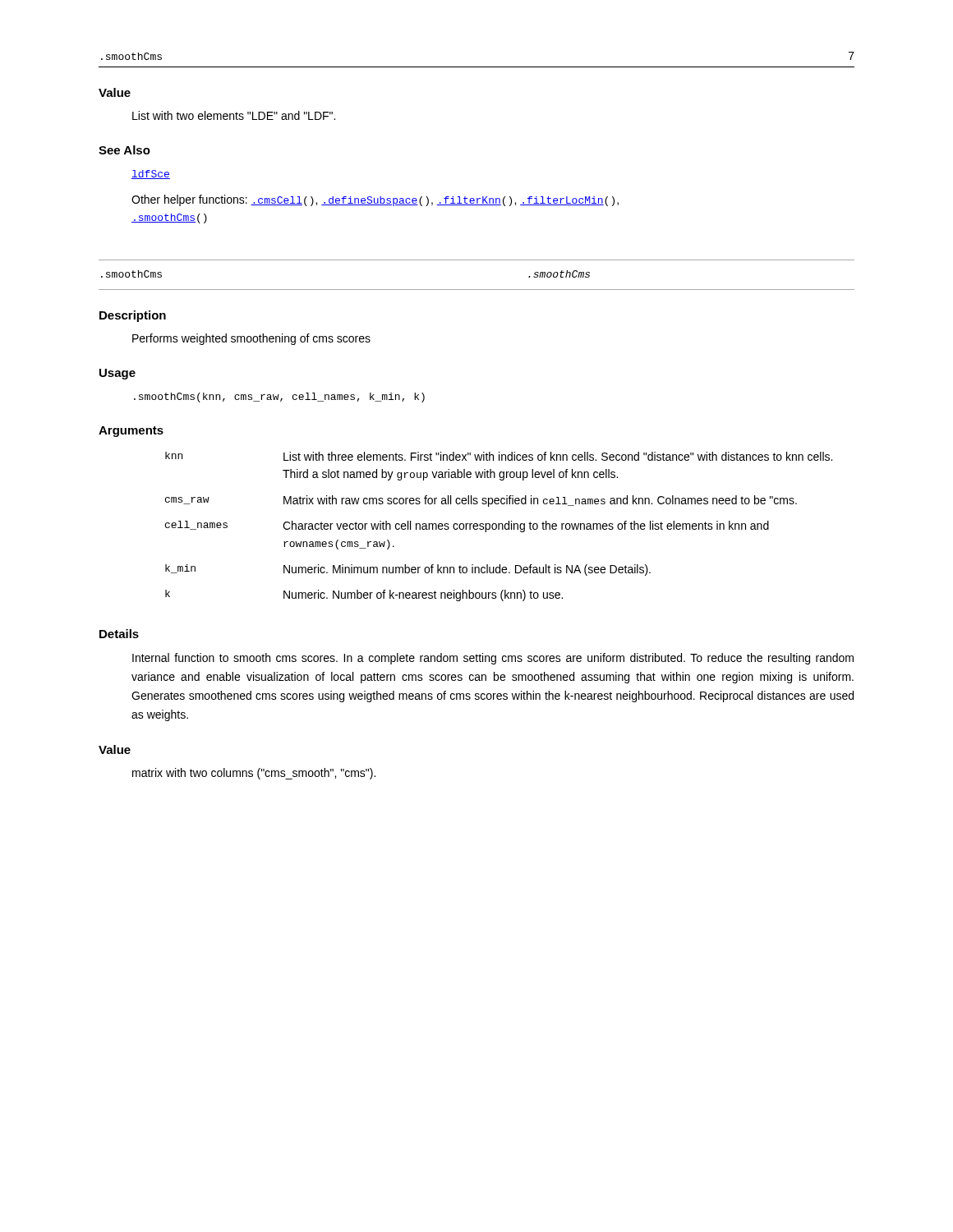Find the text starting "Other helper functions: .cmsCell(), .defineSubspace(),"
Screen dimensions: 1232x953
click(x=375, y=208)
